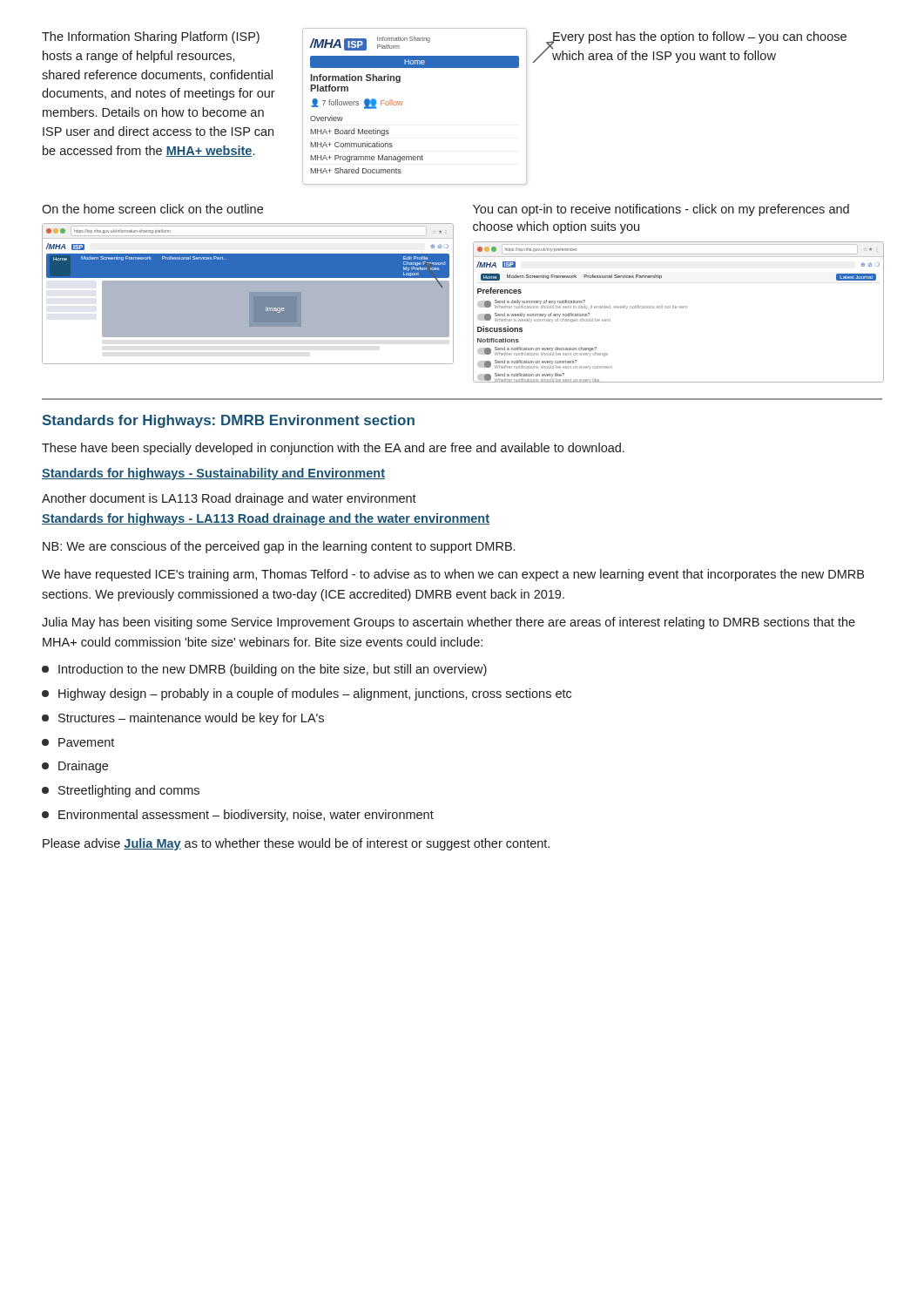Click on the text starting "NB: We are conscious of the perceived gap"

pyautogui.click(x=279, y=546)
